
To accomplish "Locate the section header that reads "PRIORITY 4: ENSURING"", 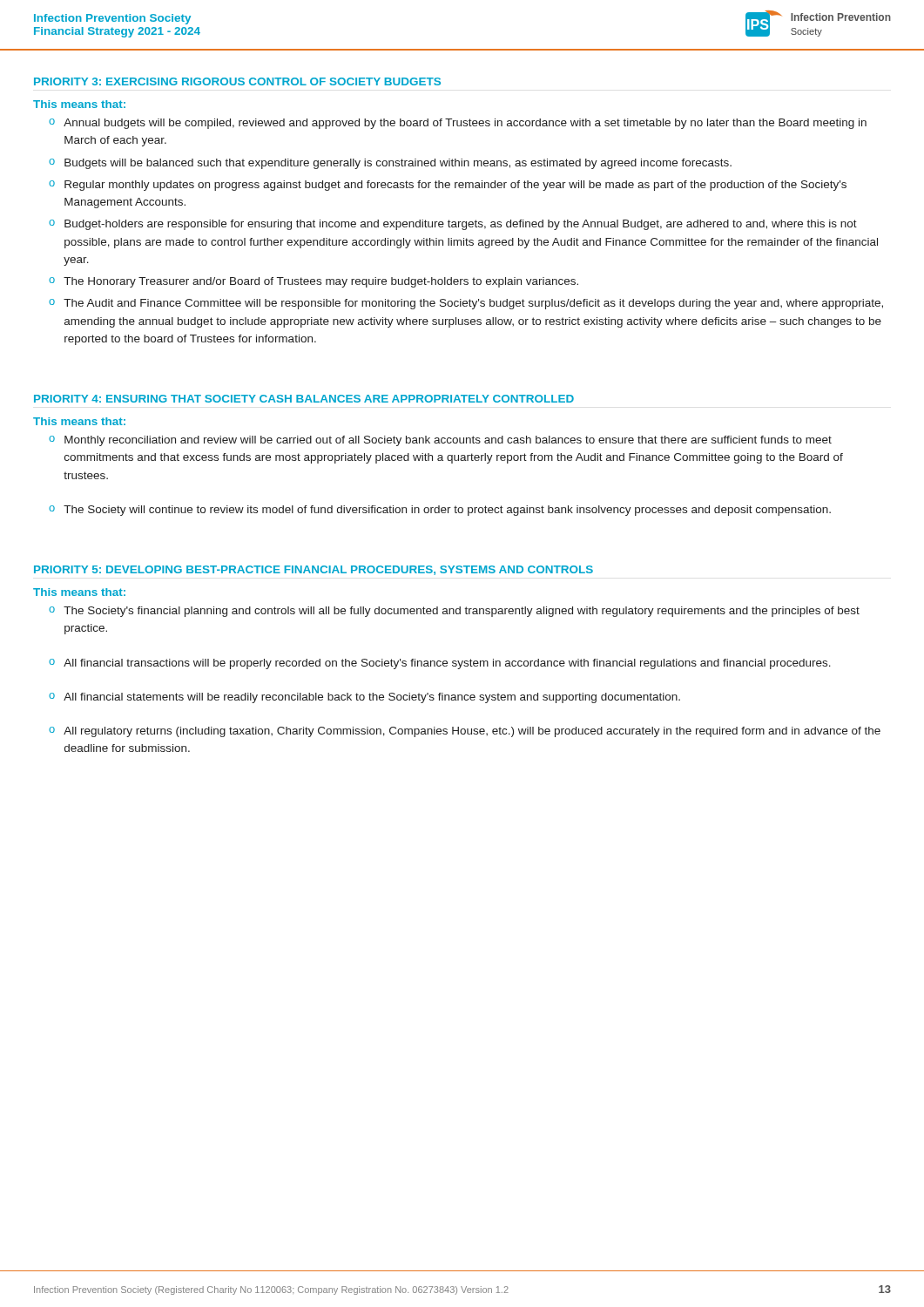I will tap(304, 399).
